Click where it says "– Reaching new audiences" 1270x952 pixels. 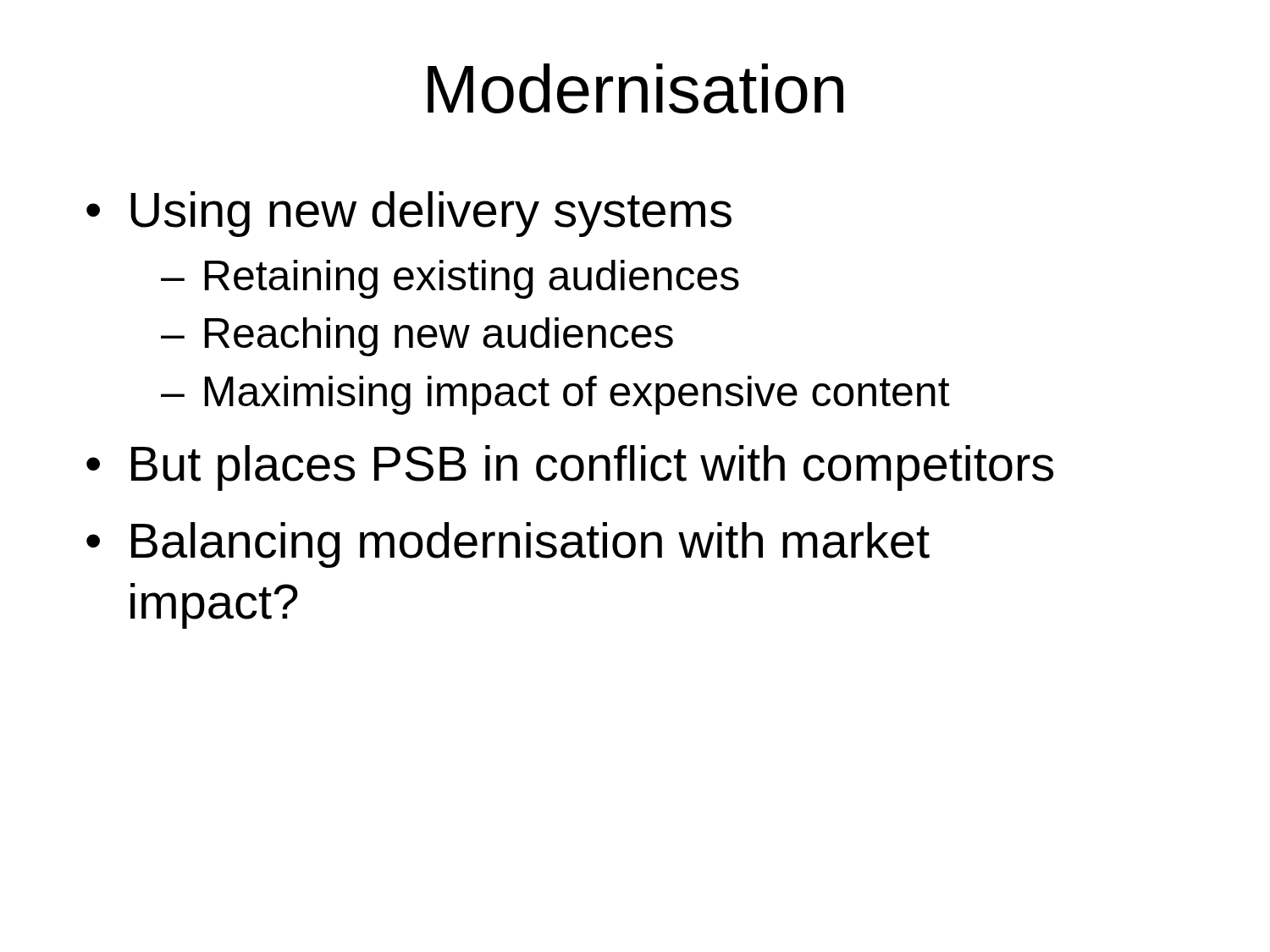coord(418,334)
